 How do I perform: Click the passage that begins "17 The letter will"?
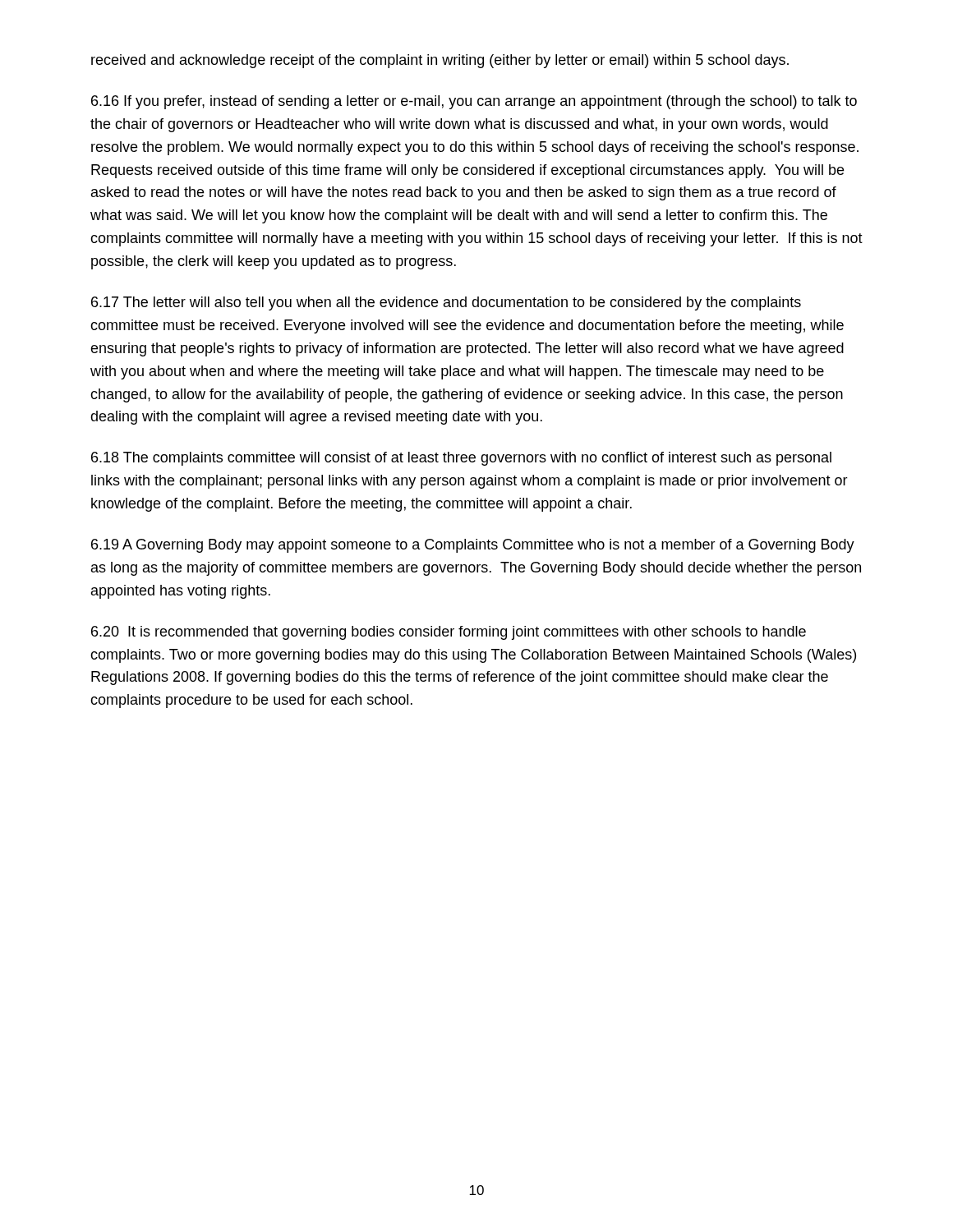467,360
